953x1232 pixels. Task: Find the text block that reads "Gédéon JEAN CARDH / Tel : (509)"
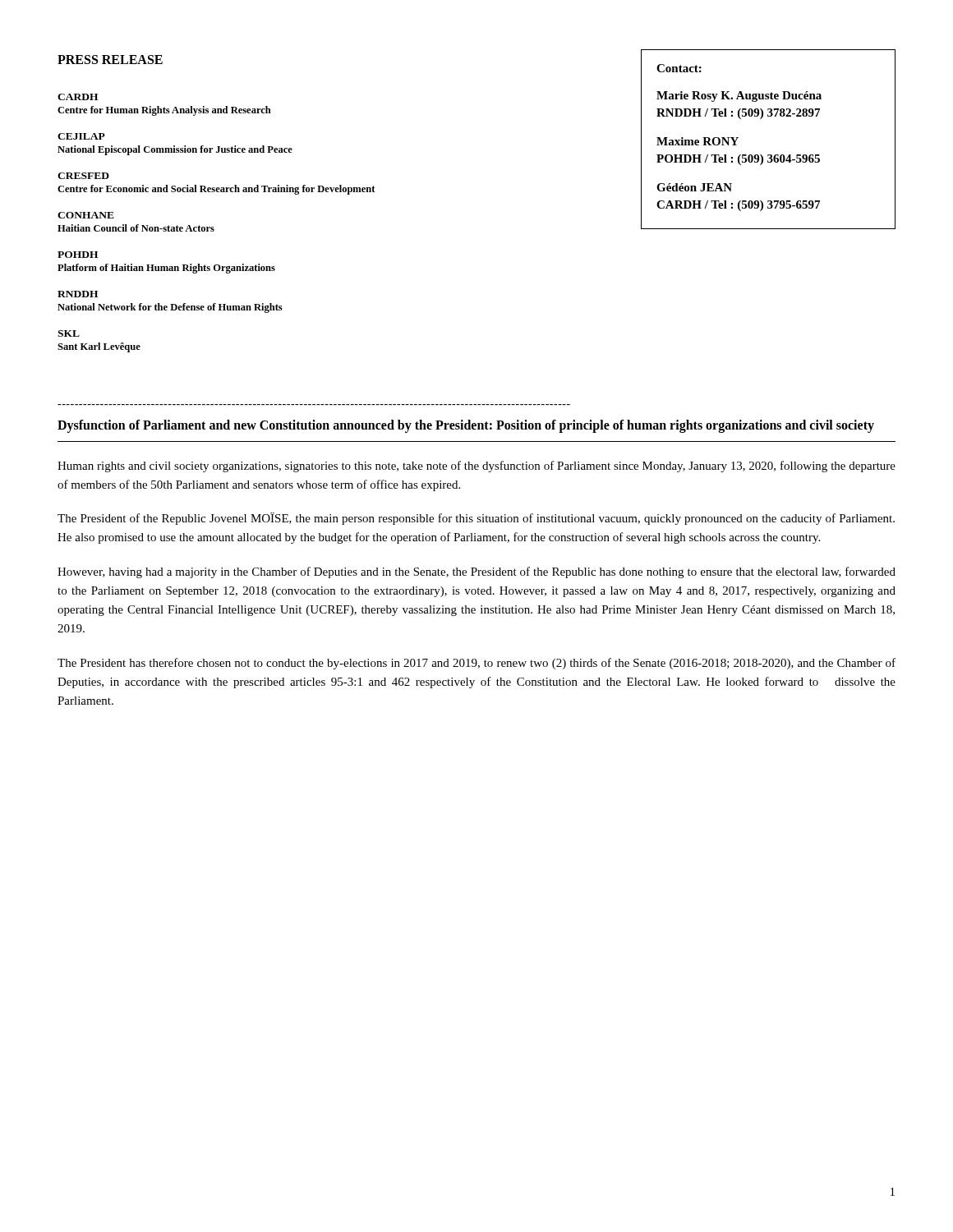click(738, 196)
